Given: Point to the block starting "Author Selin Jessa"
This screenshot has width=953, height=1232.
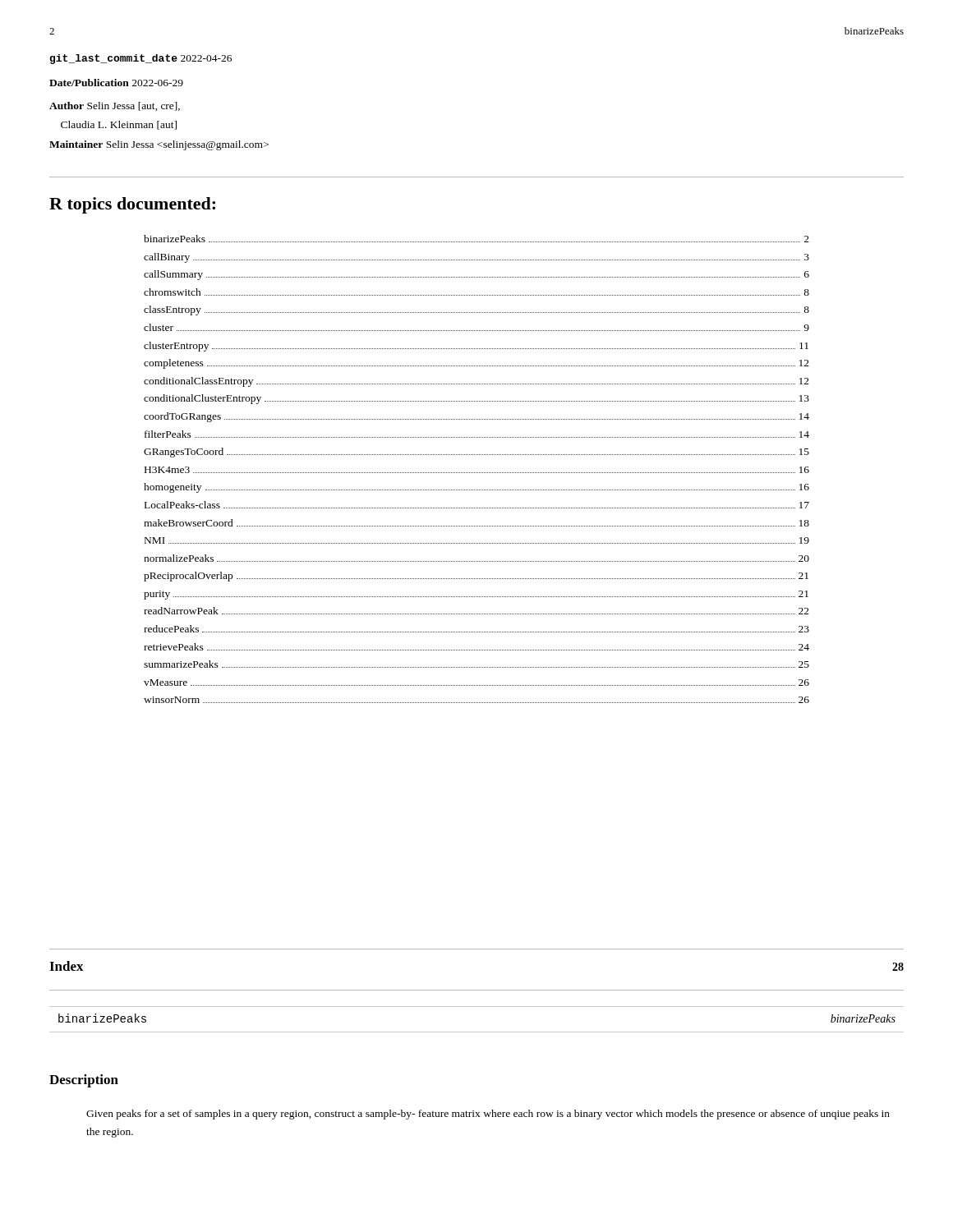Looking at the screenshot, I should (x=115, y=115).
